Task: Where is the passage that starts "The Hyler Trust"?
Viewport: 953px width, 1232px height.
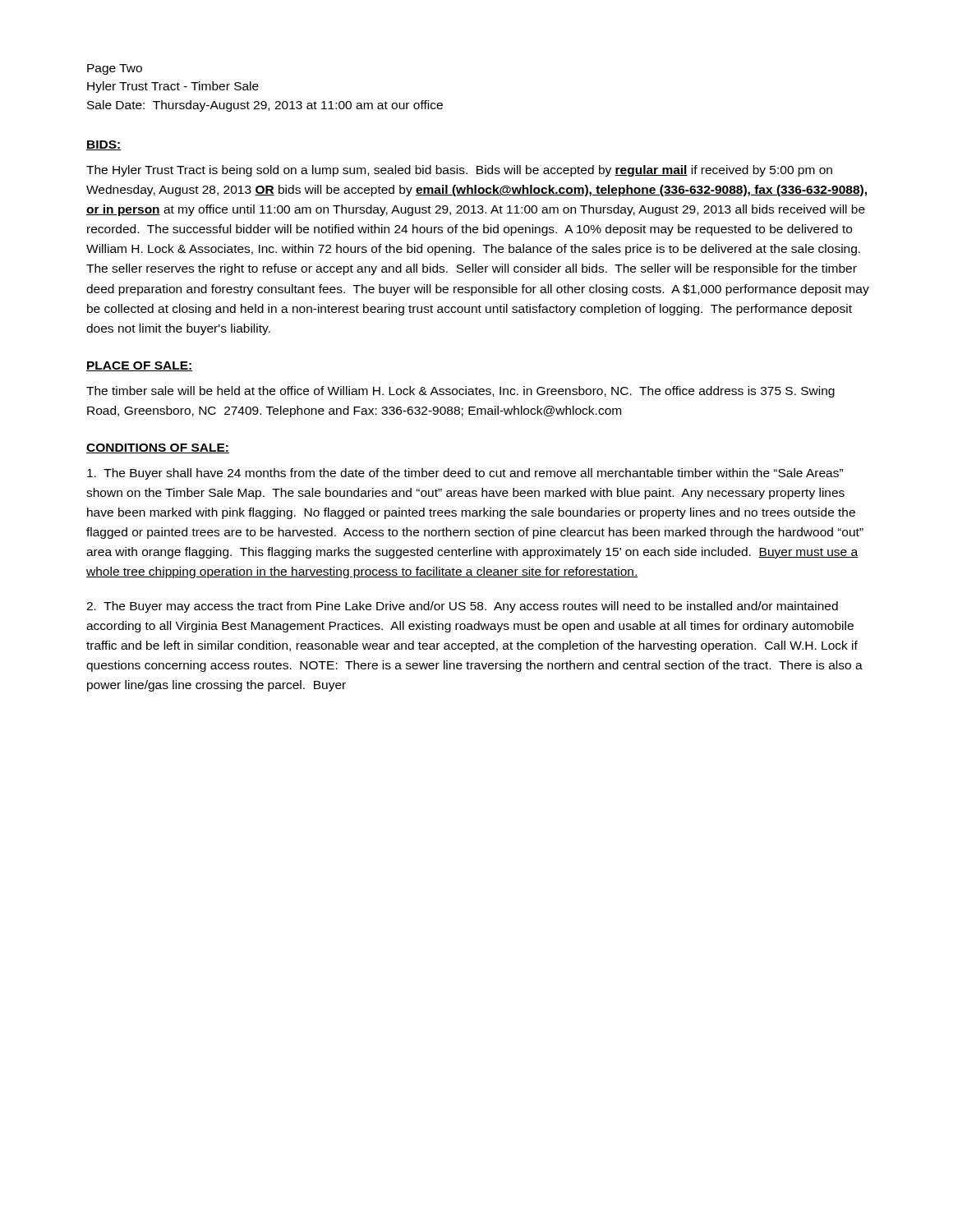Action: tap(478, 249)
